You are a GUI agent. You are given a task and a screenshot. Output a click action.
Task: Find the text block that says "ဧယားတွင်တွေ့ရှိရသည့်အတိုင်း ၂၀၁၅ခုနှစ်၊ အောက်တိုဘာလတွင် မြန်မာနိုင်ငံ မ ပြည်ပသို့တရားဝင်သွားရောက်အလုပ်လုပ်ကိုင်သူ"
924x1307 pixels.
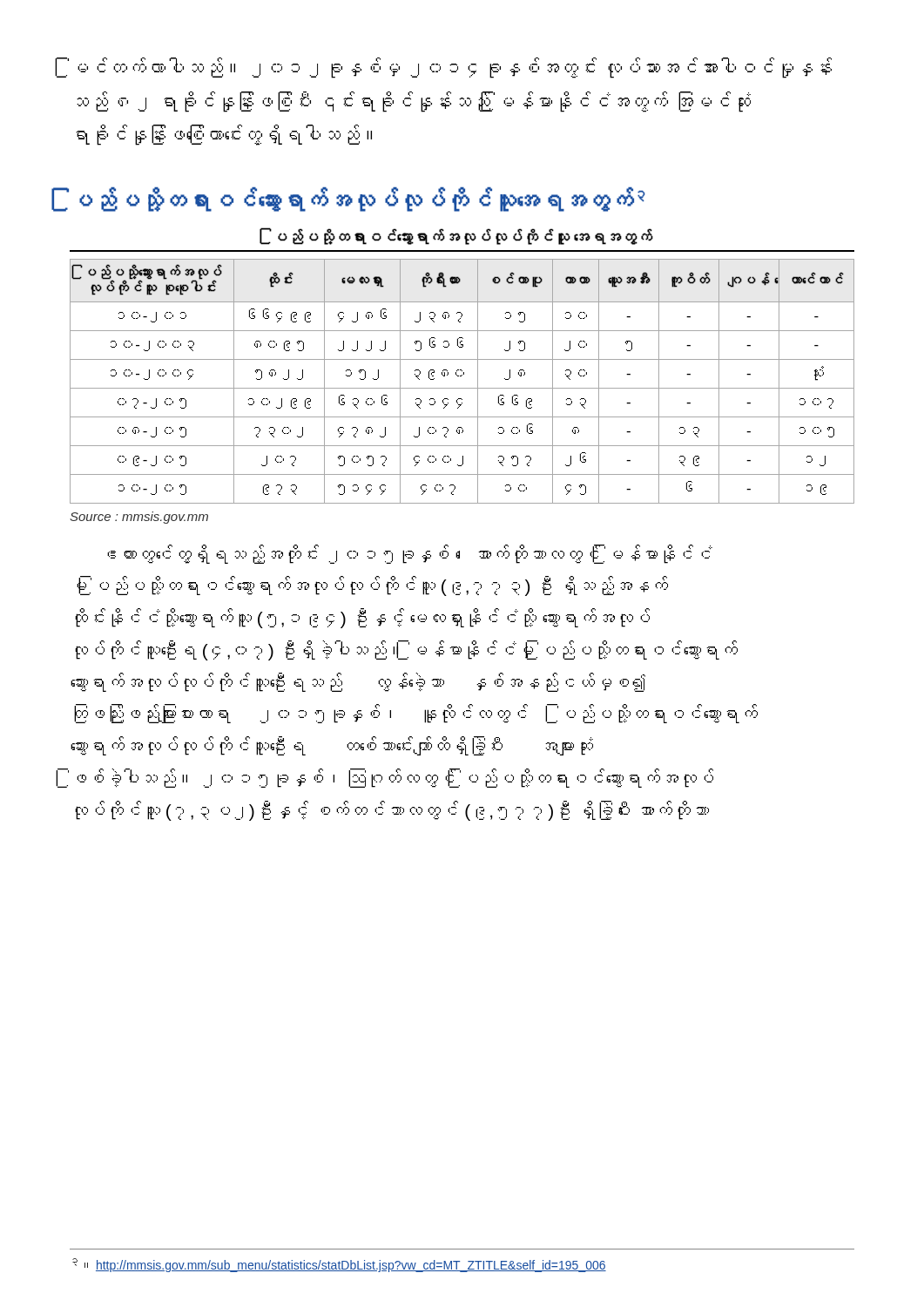click(413, 682)
